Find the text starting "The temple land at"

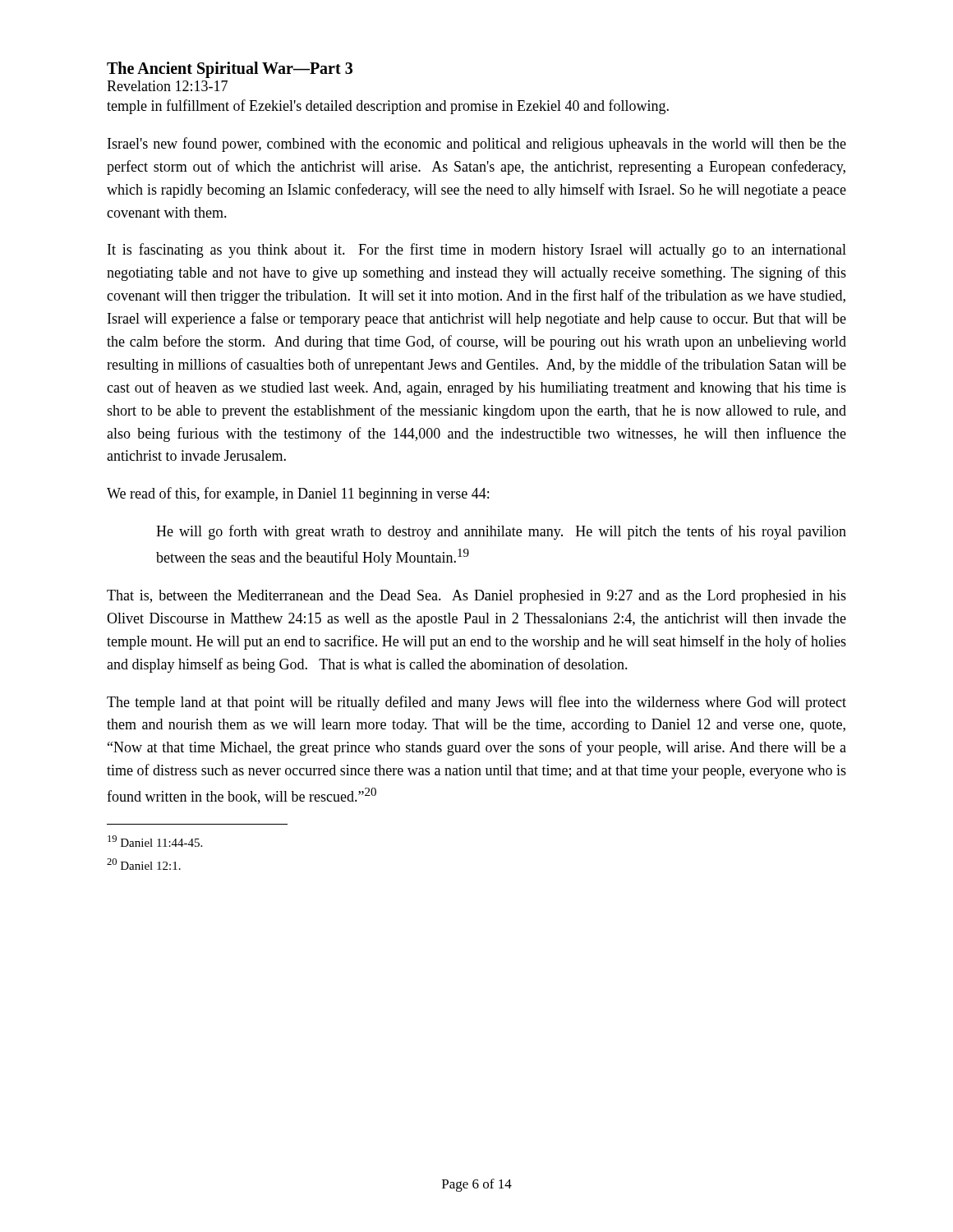pyautogui.click(x=476, y=749)
